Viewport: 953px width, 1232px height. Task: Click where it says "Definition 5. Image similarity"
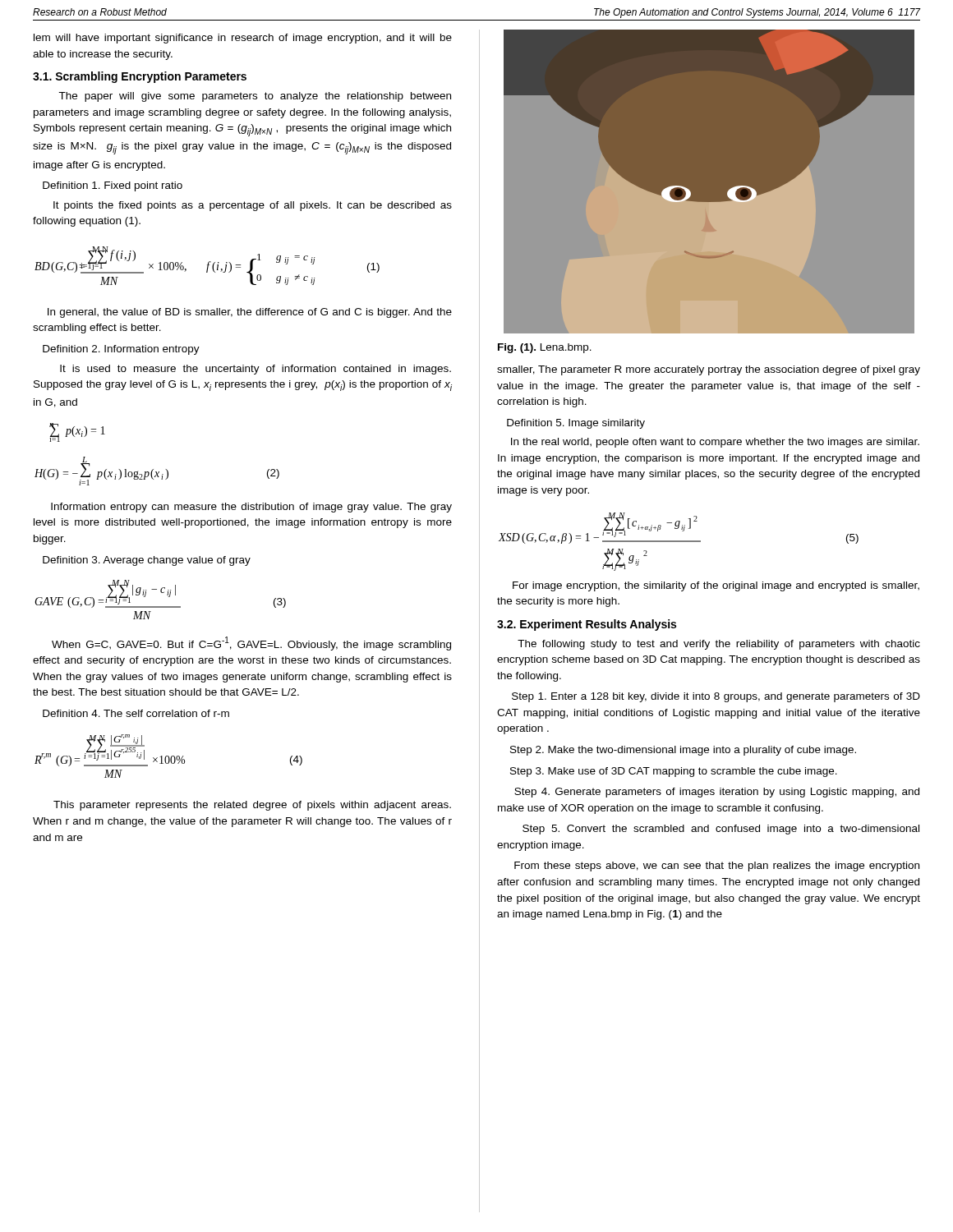pos(571,422)
